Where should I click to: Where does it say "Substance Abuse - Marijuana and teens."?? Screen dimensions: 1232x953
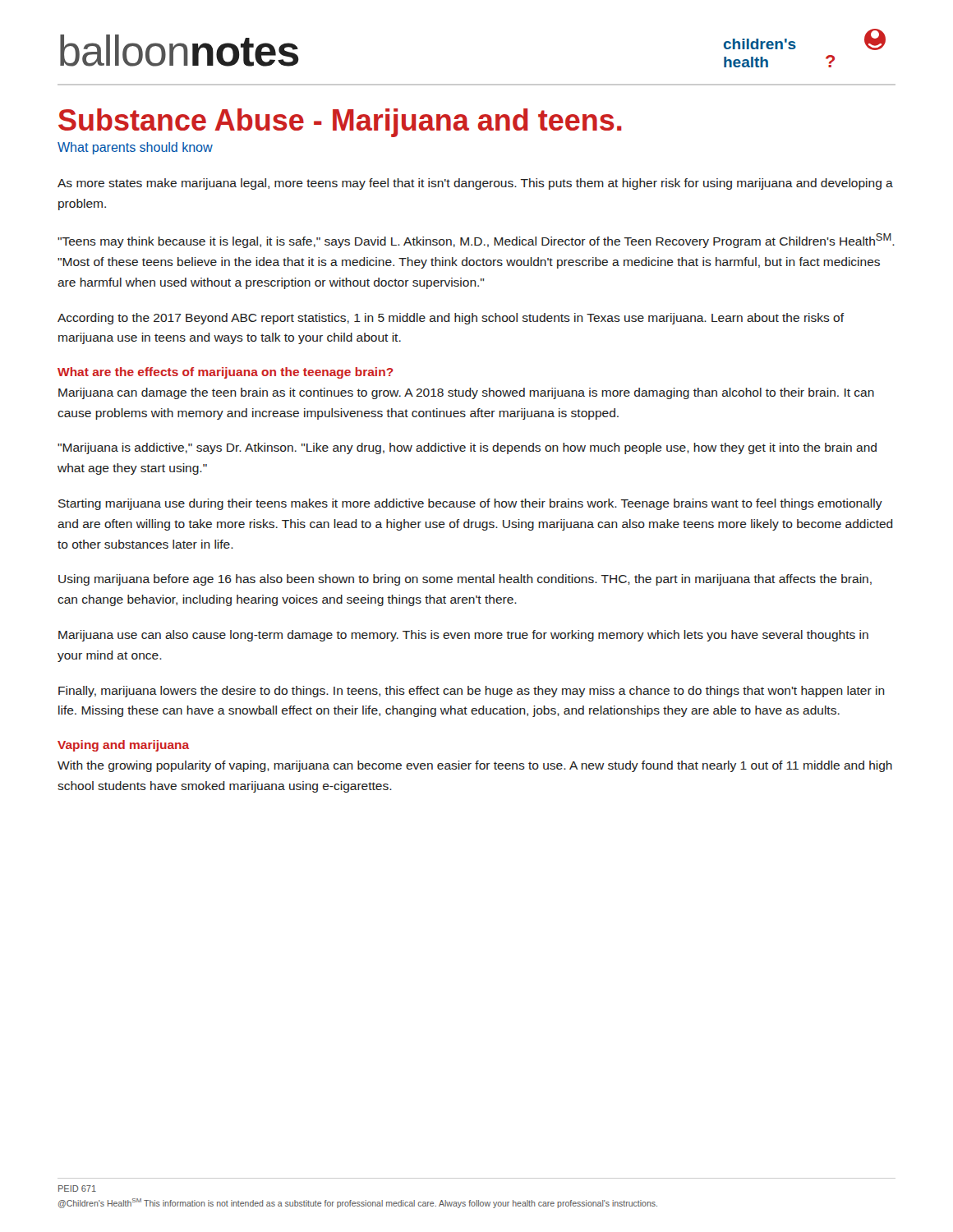click(476, 120)
